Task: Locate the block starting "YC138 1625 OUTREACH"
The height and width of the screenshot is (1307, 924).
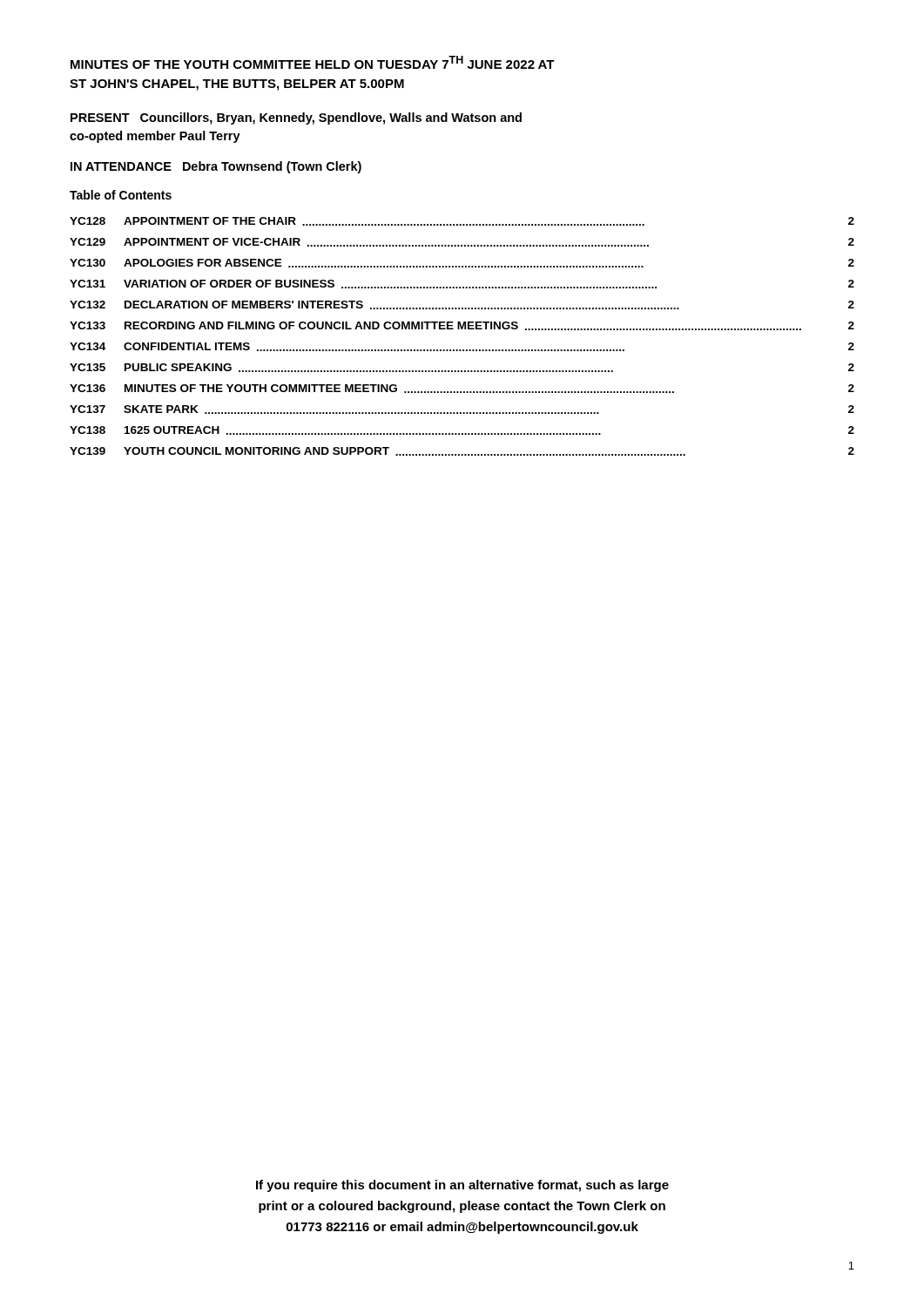Action: click(462, 430)
